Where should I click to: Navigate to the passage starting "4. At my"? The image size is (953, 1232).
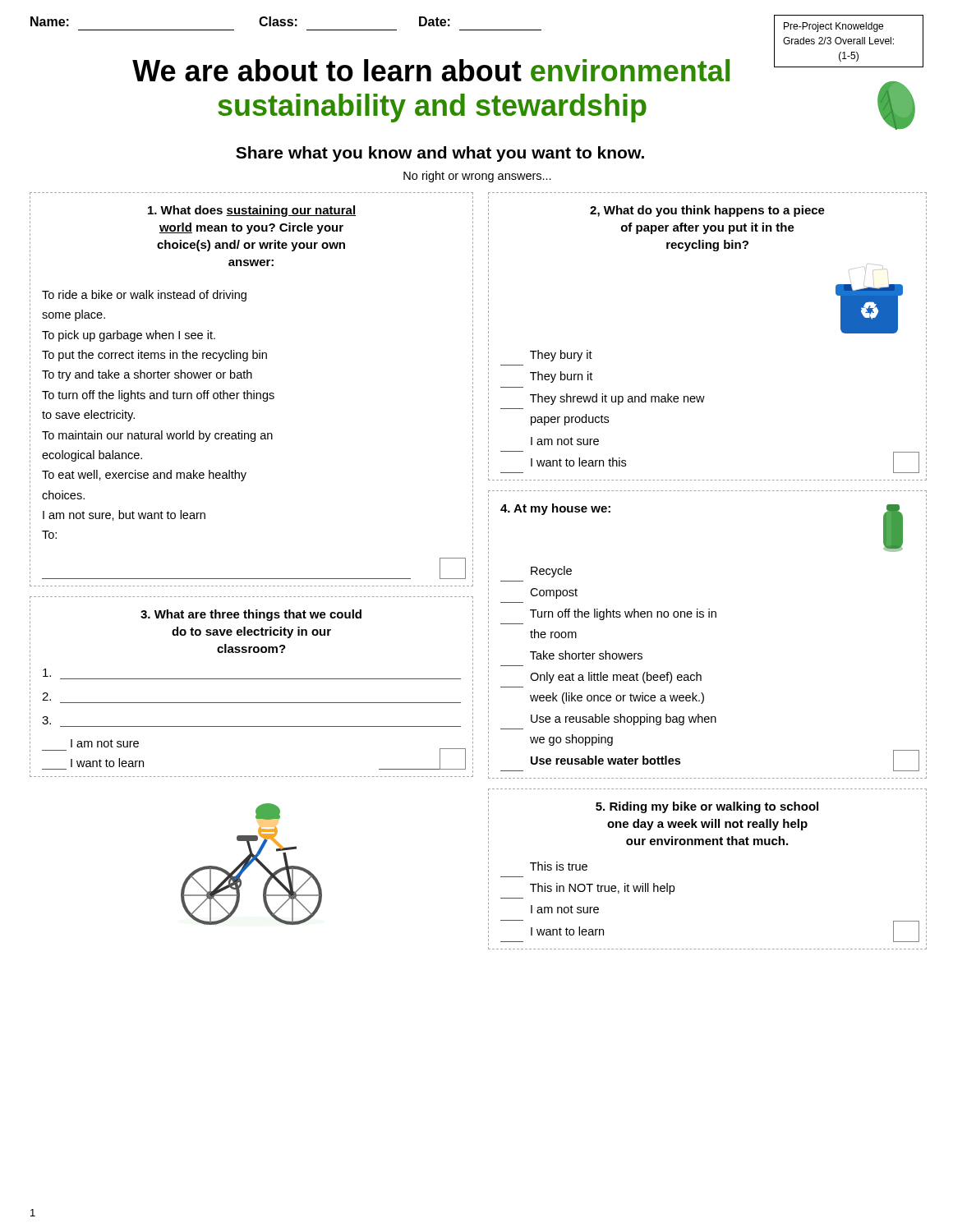click(557, 512)
